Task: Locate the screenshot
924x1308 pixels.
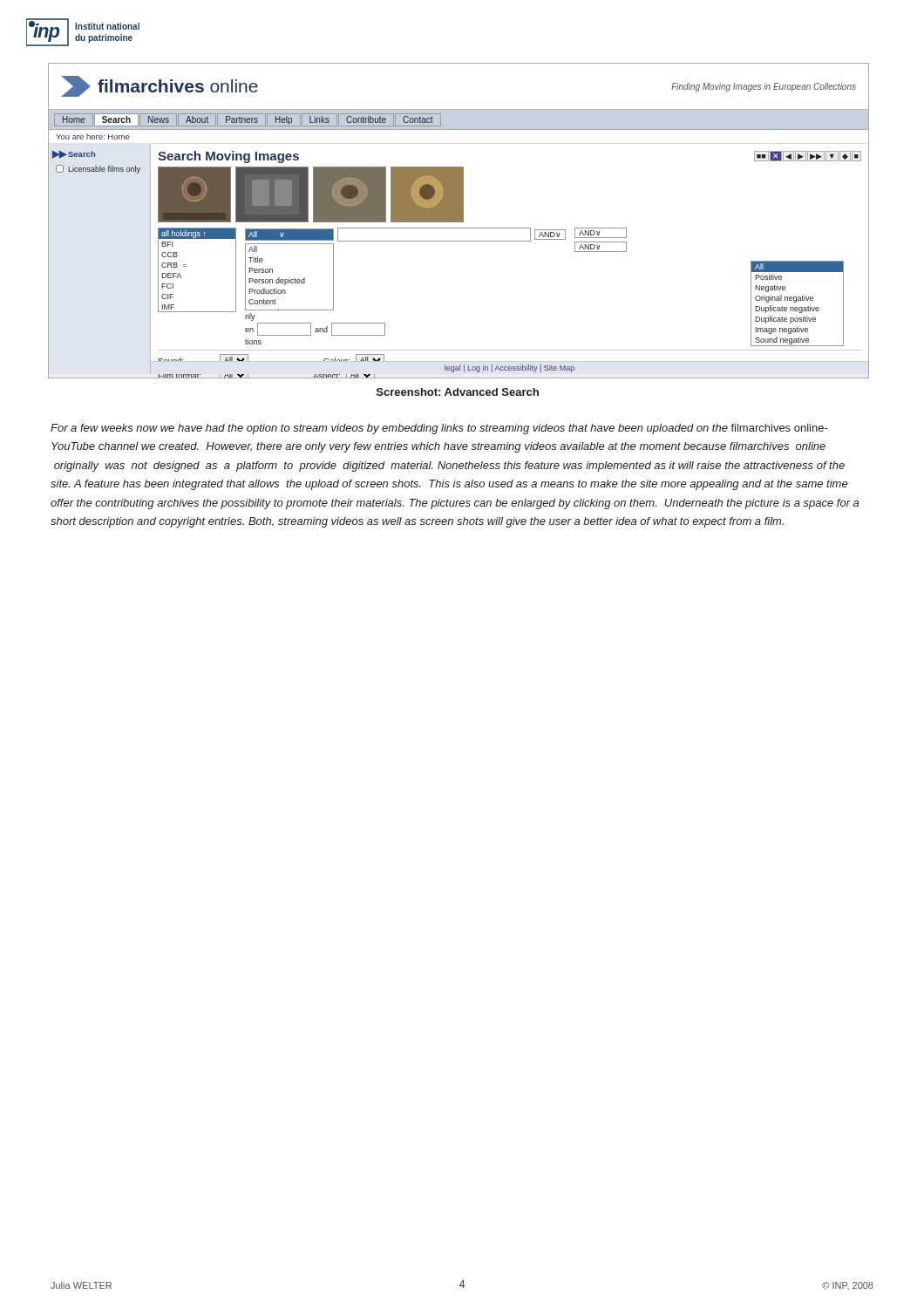Action: click(x=459, y=221)
